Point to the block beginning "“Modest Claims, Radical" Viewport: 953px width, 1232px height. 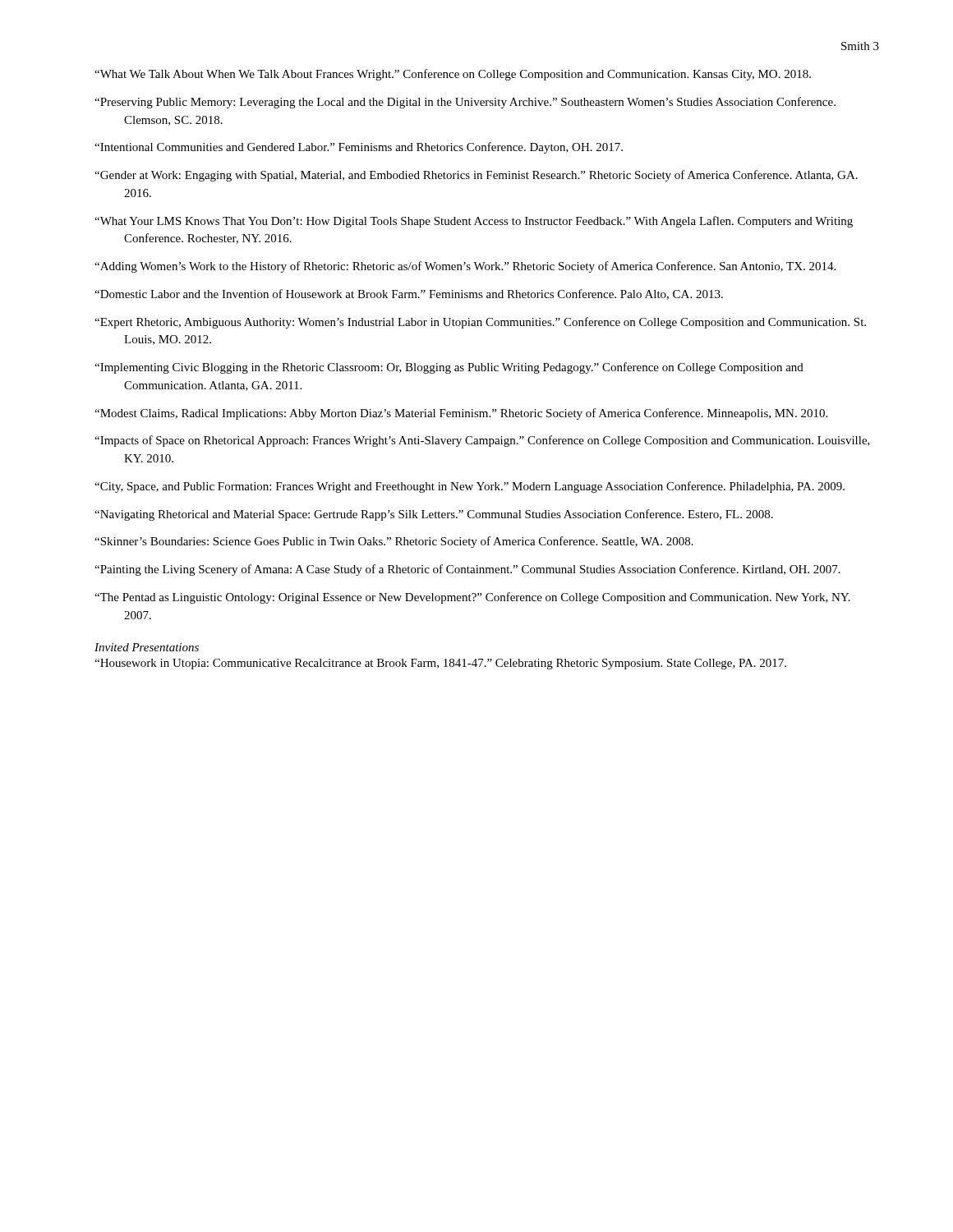[461, 413]
